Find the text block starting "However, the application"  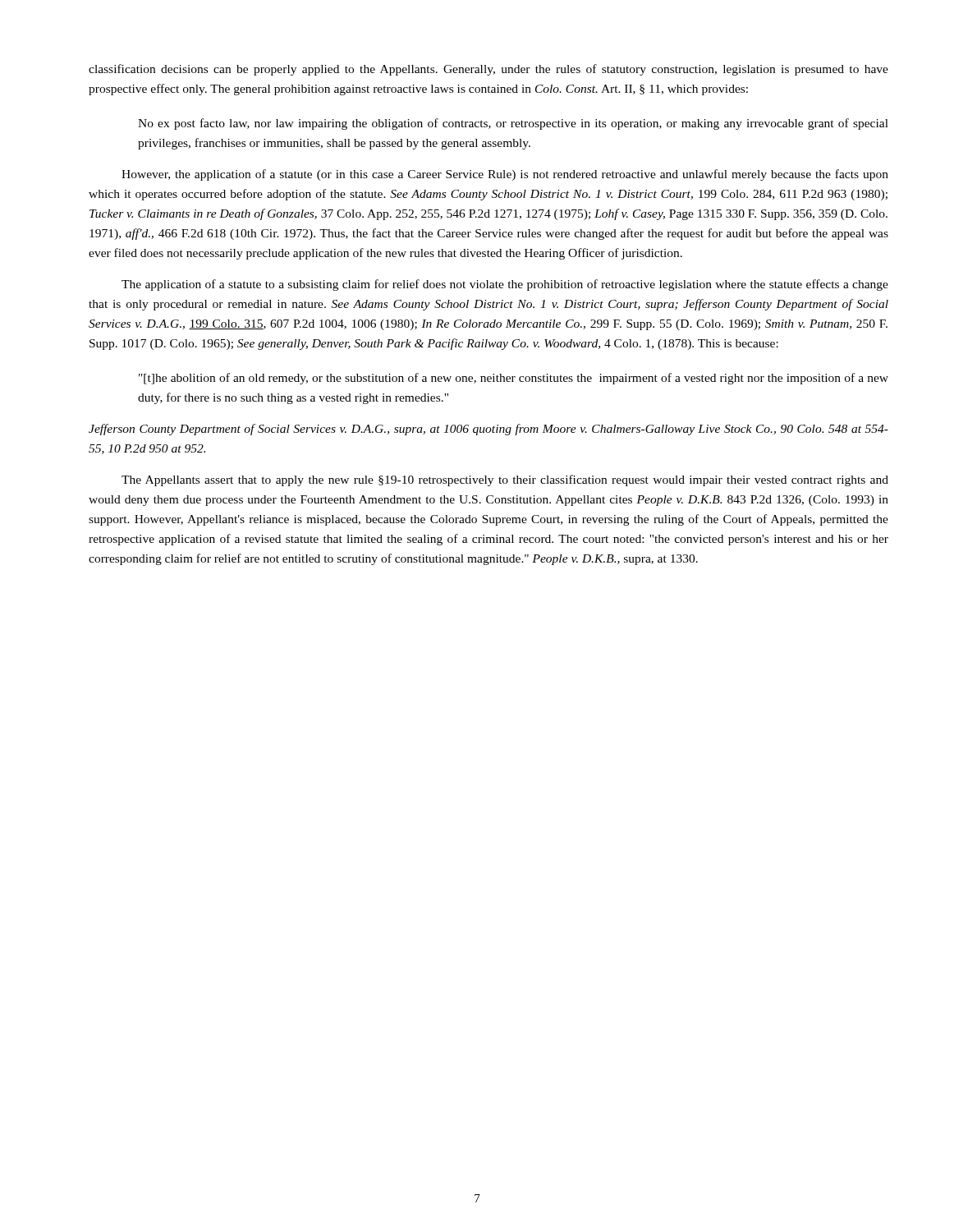(x=488, y=213)
